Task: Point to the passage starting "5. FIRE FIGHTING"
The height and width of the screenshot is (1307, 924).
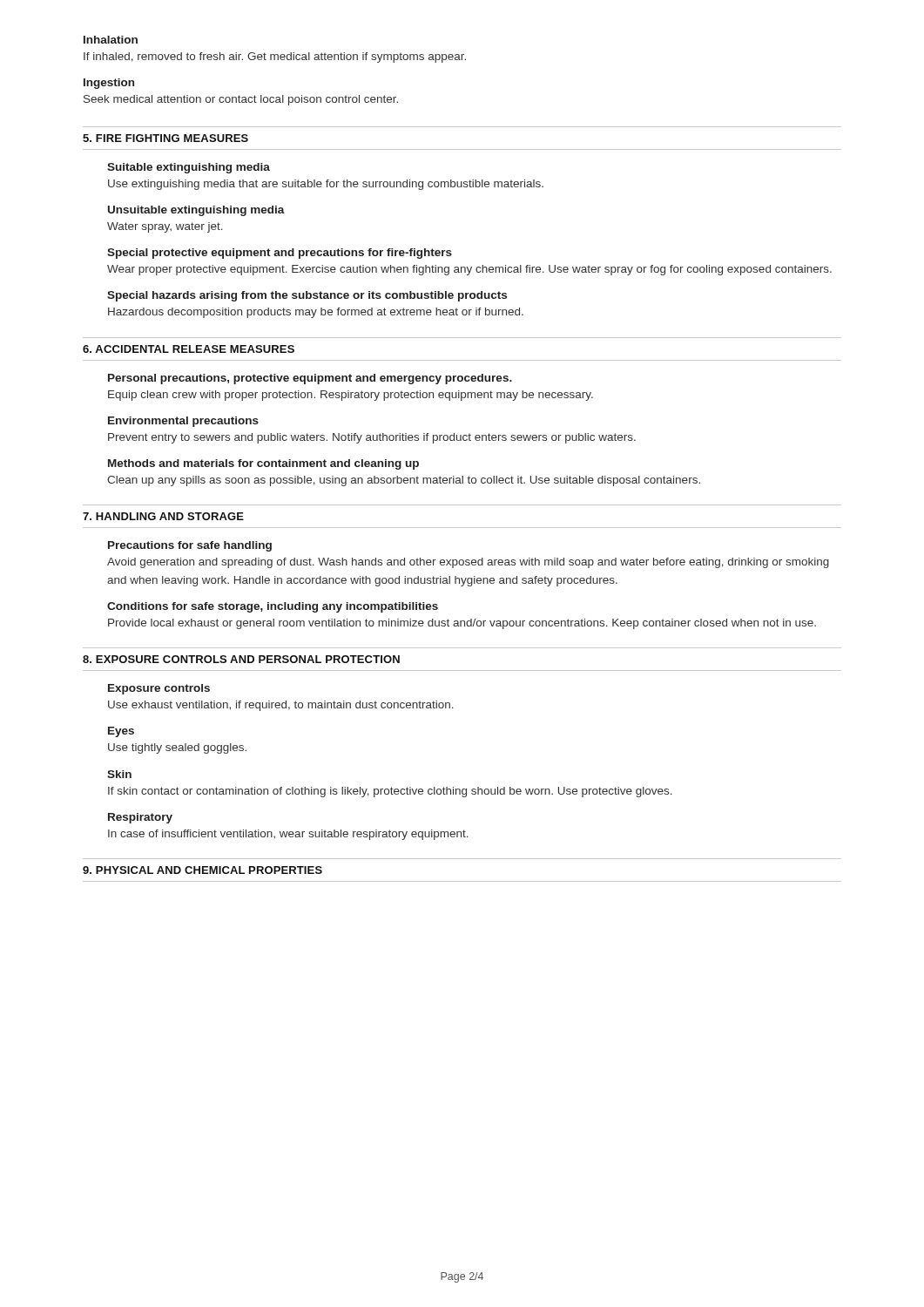Action: [166, 138]
